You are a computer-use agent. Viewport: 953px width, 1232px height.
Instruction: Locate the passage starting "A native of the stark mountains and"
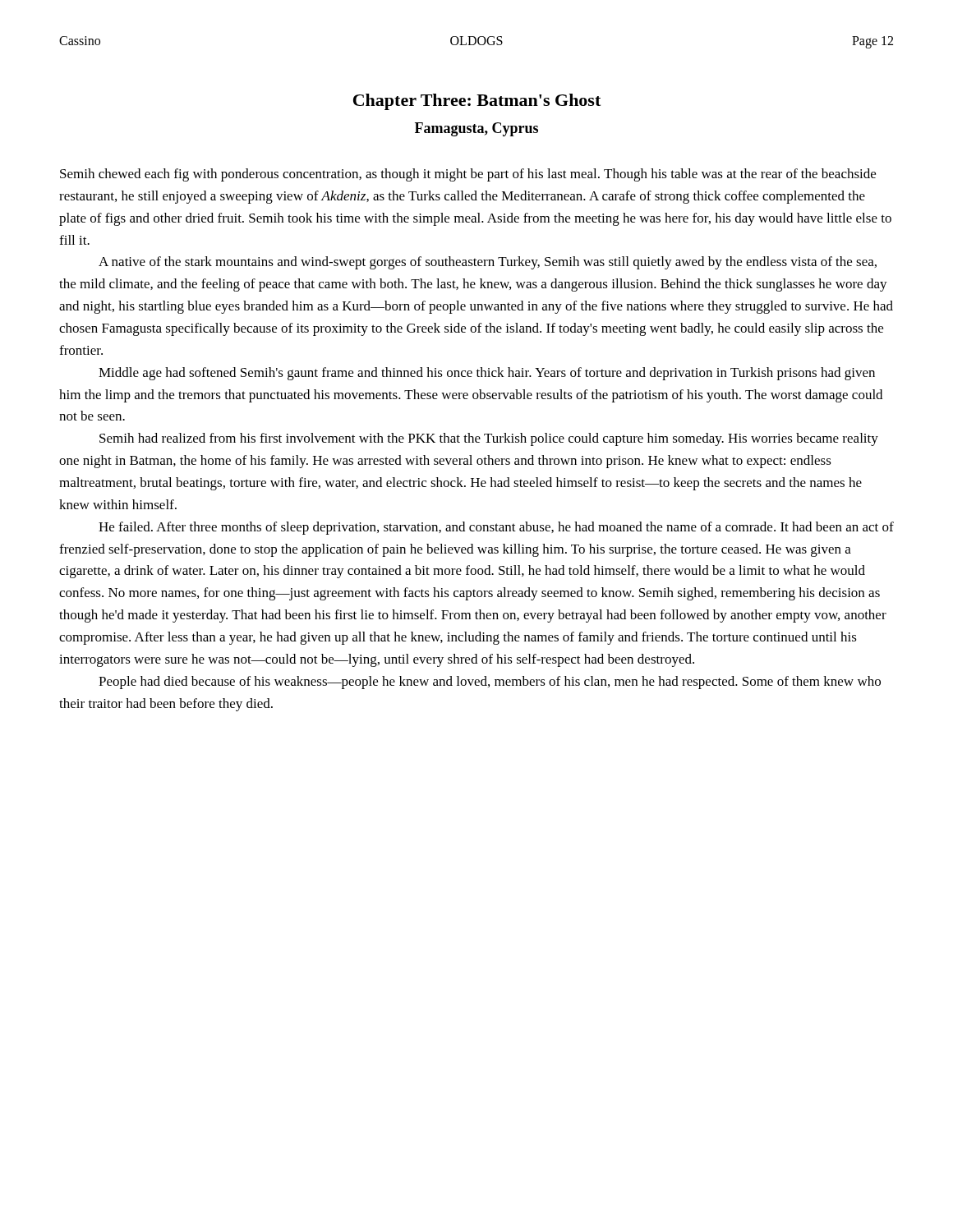pos(476,307)
